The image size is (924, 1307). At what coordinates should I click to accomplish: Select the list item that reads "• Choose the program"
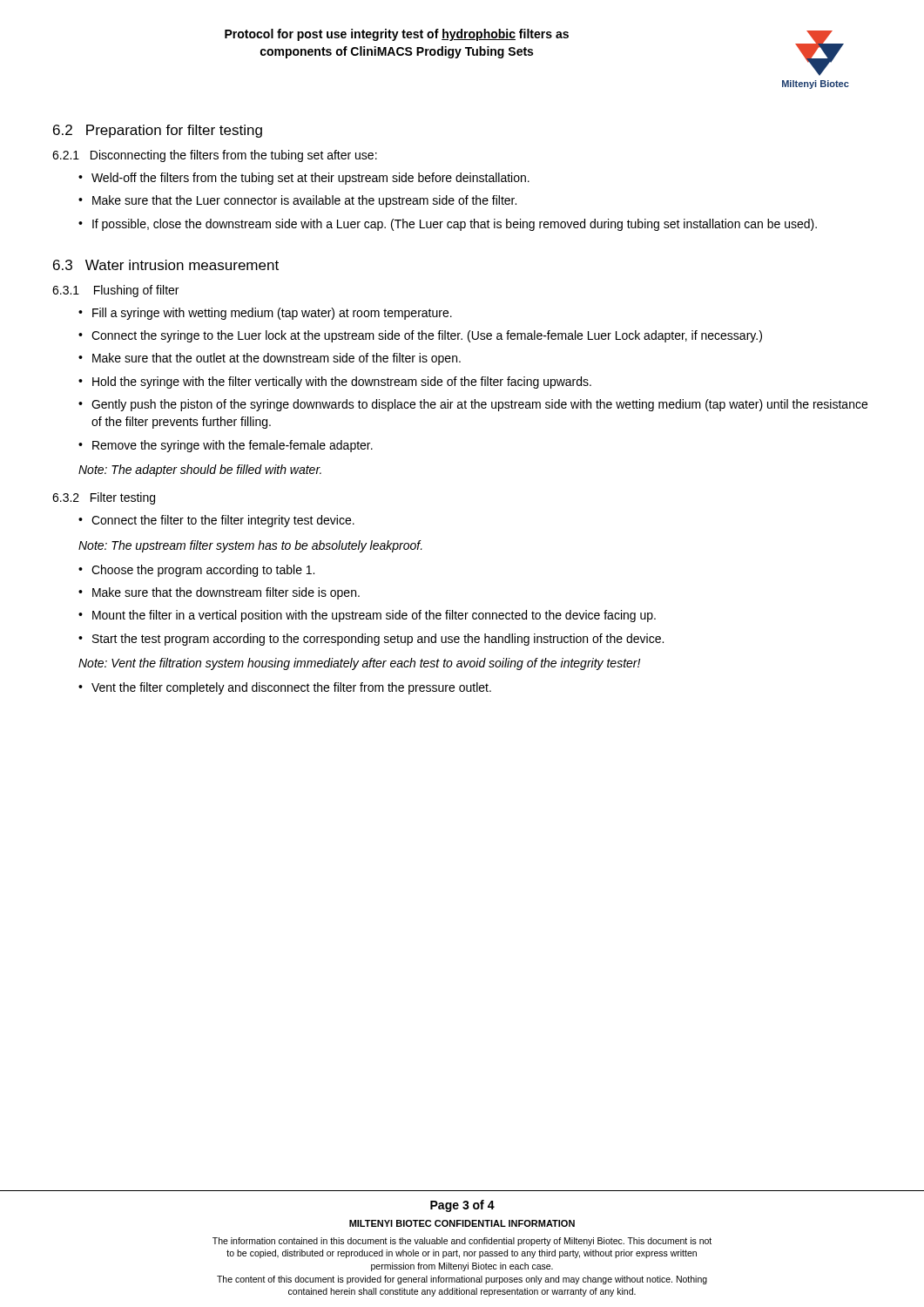(x=196, y=571)
